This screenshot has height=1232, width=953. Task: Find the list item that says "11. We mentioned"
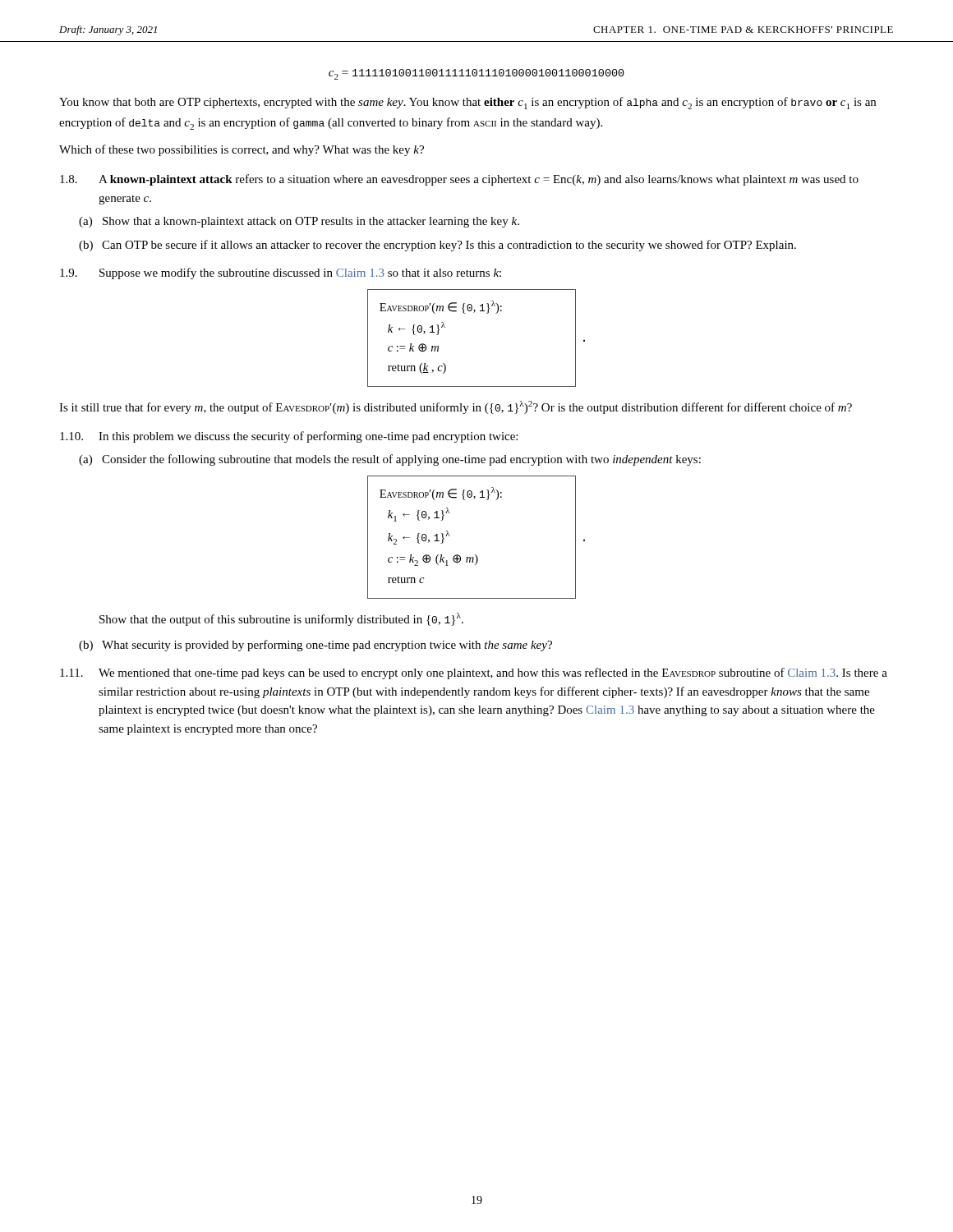[476, 701]
